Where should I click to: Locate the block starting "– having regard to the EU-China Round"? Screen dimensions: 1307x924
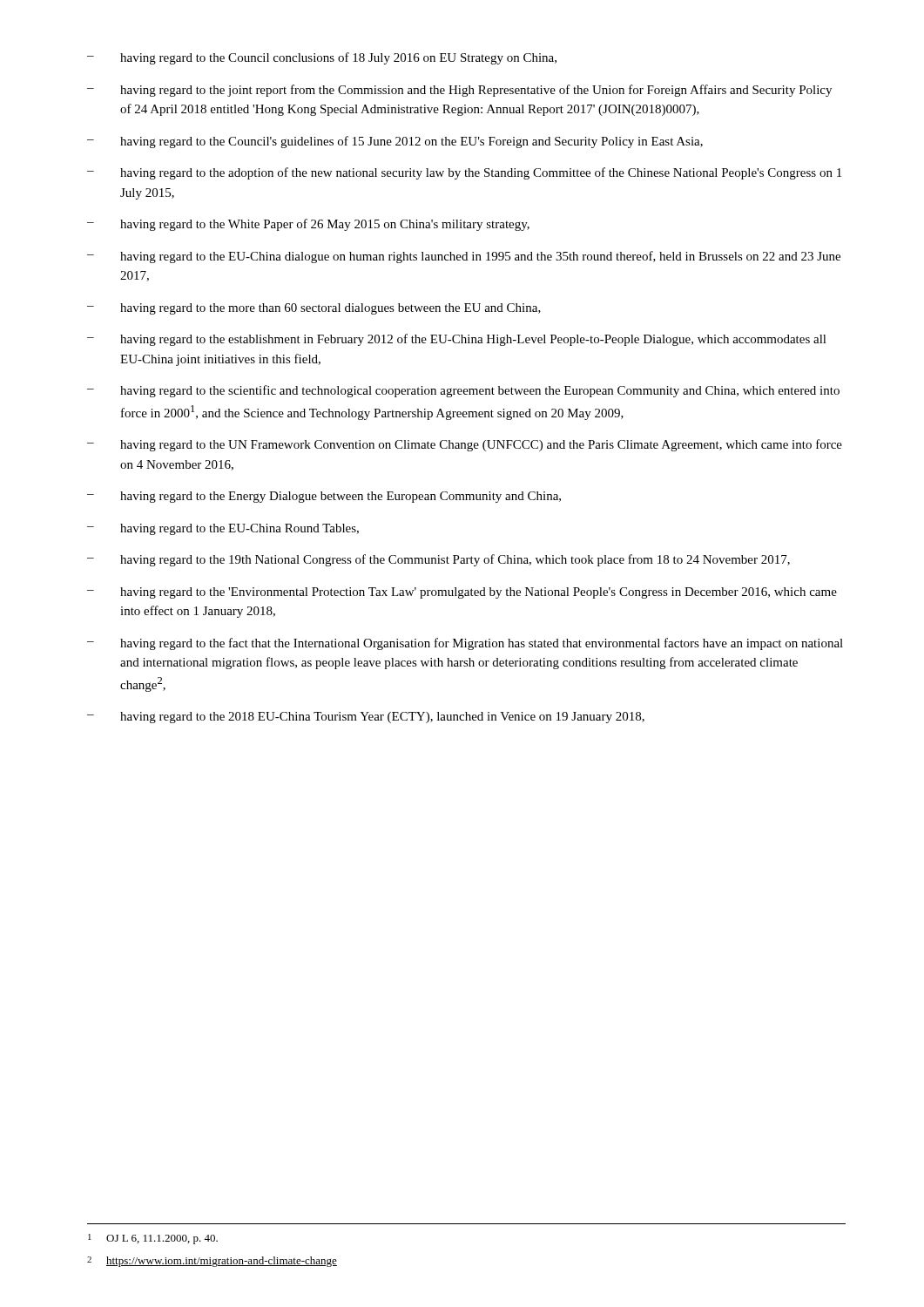pos(223,529)
